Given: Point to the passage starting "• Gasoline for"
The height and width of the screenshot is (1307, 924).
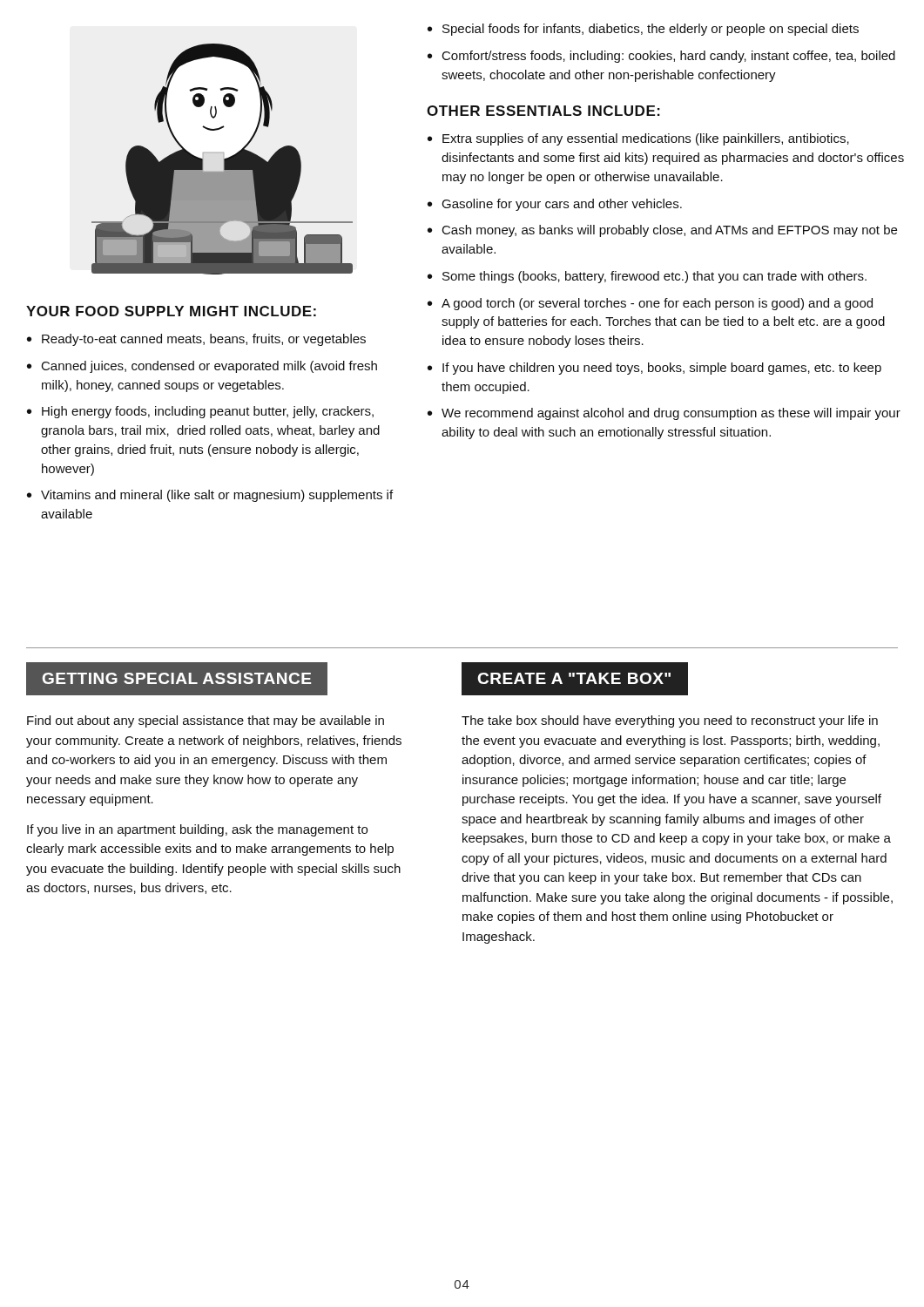Looking at the screenshot, I should pos(668,203).
